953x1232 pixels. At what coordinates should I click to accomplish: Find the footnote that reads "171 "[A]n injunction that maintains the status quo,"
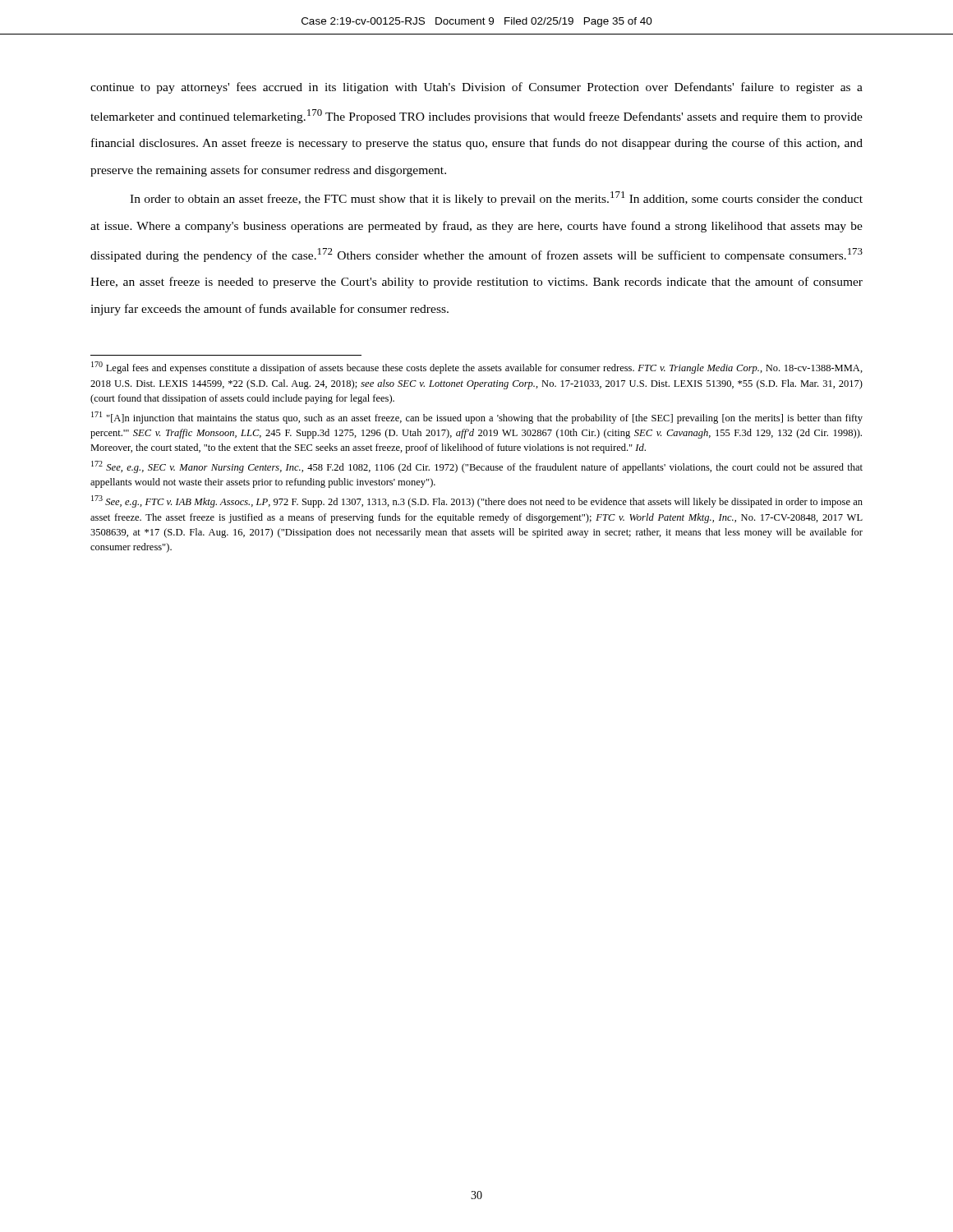click(x=476, y=432)
